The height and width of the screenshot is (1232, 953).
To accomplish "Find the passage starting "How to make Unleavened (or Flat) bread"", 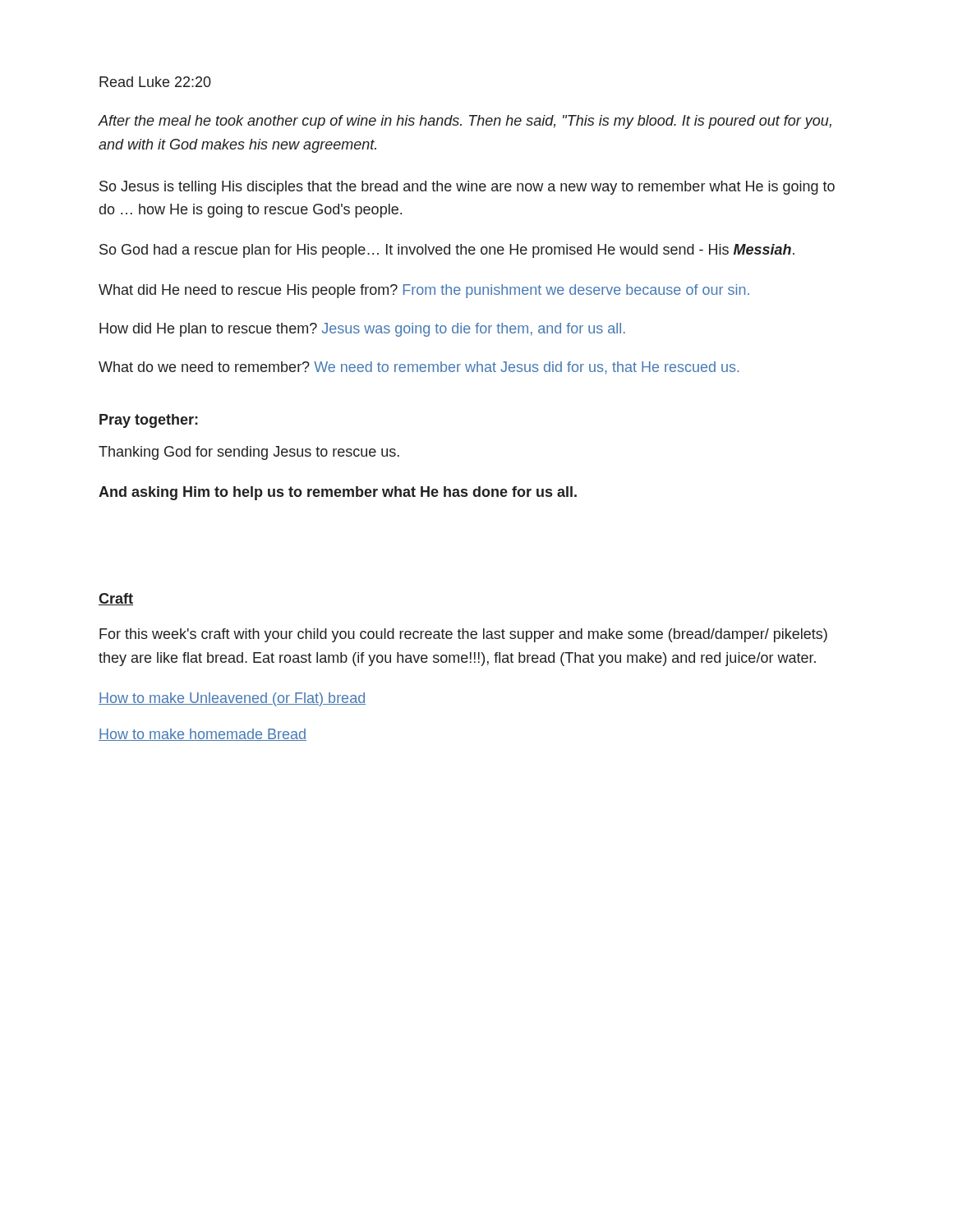I will tap(232, 699).
